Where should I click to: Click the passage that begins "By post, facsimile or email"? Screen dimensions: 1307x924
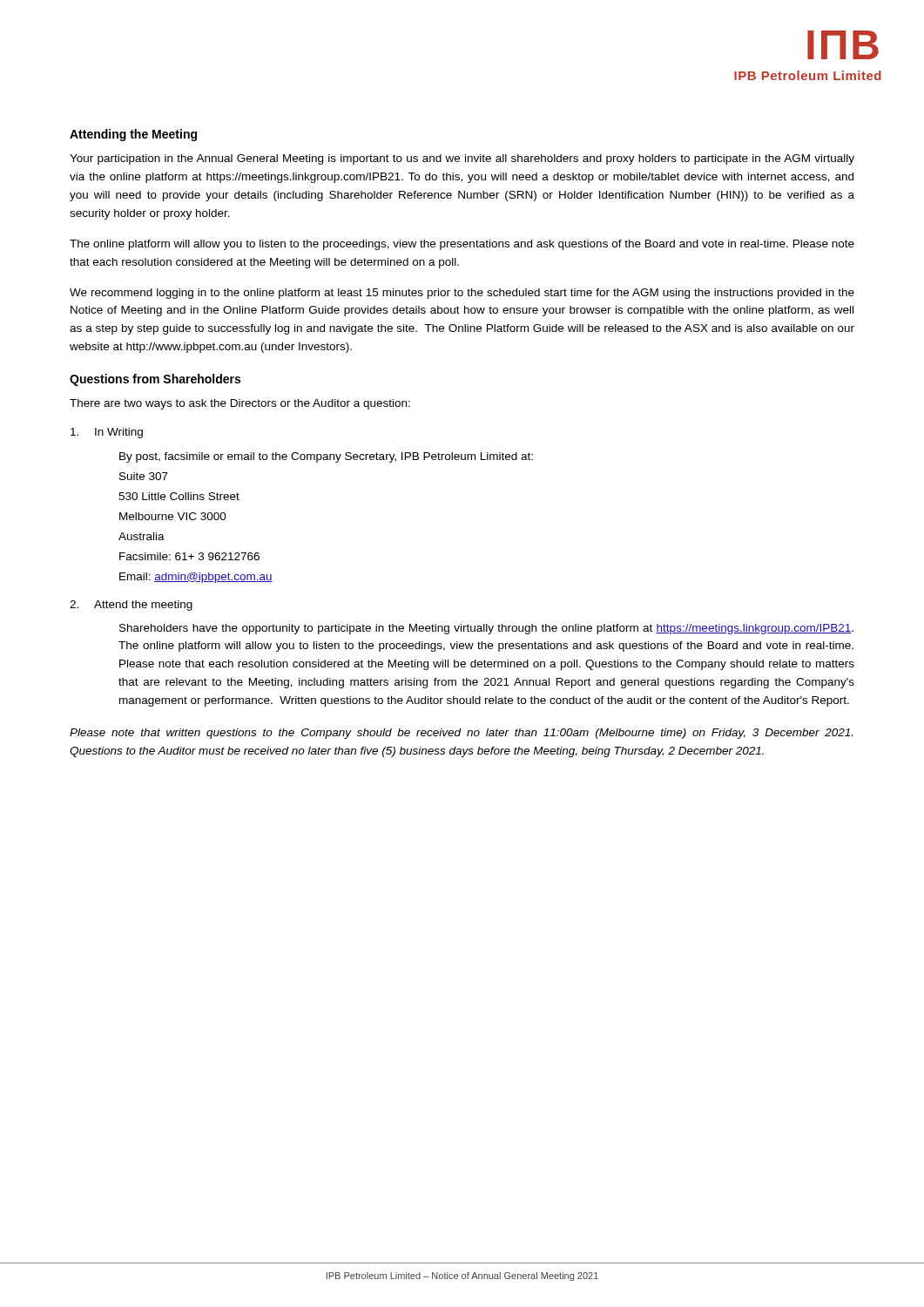click(326, 457)
